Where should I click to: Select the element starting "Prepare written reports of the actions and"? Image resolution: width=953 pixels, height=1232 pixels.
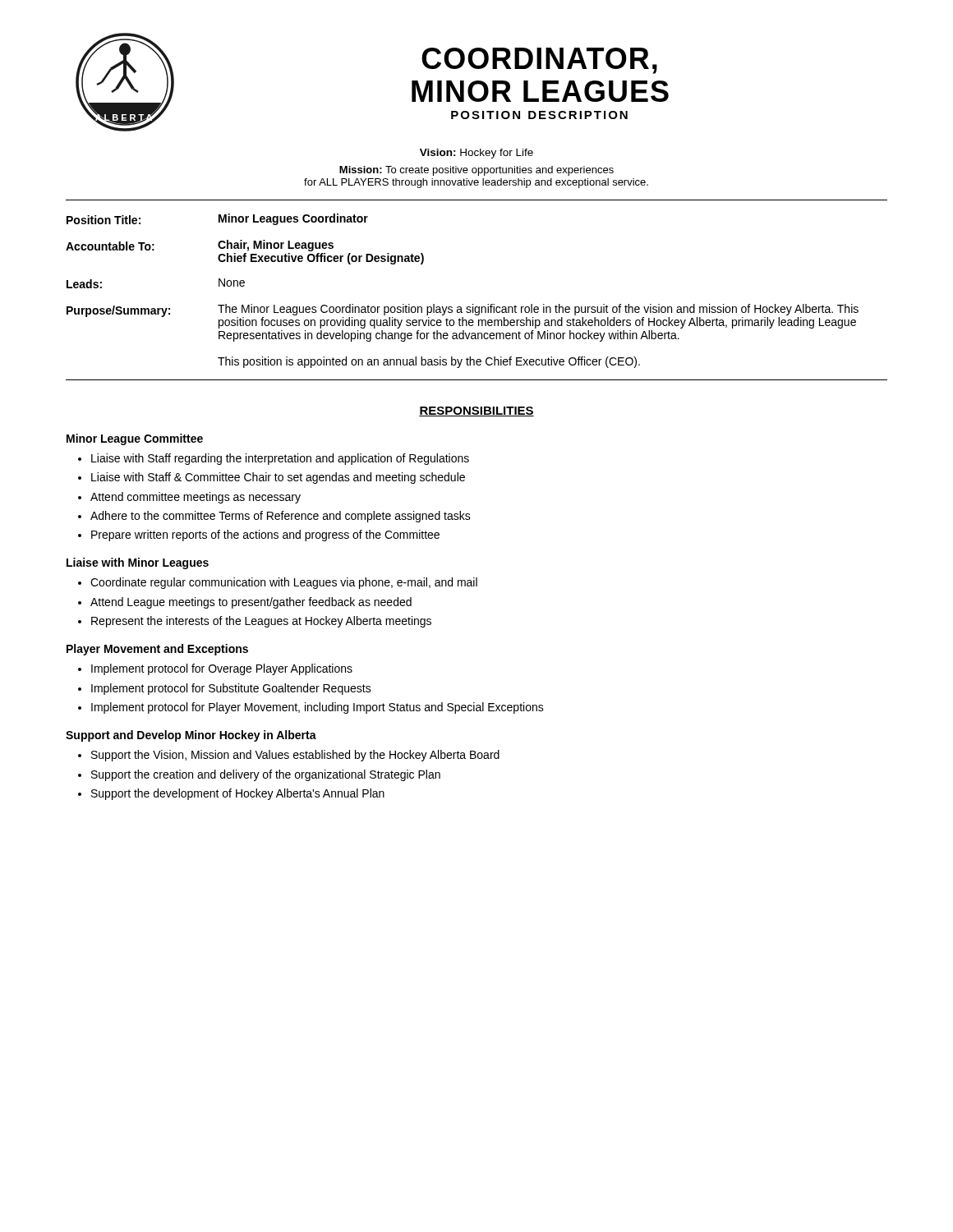(265, 535)
